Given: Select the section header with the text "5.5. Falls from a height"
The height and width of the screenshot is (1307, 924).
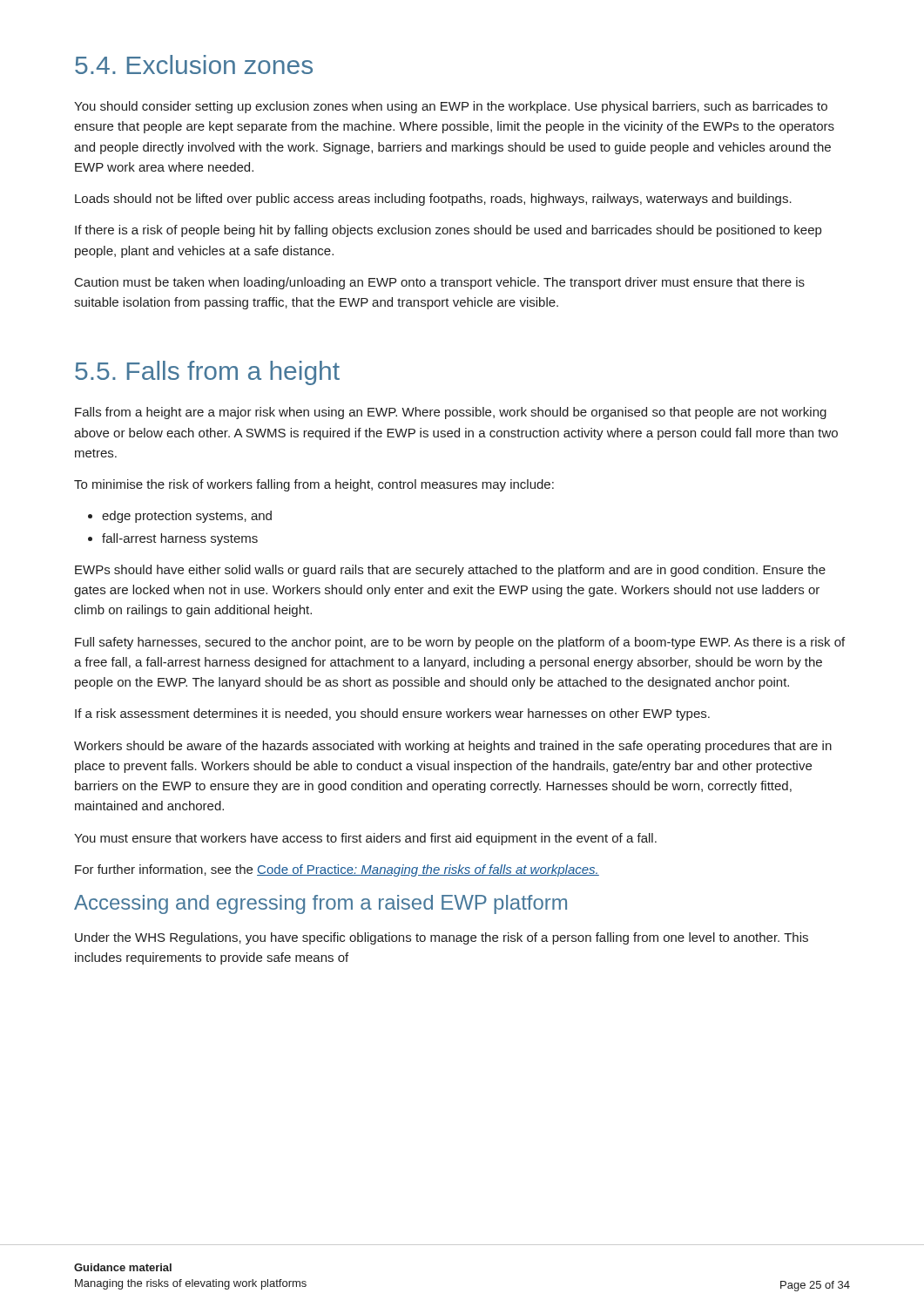Looking at the screenshot, I should click(x=207, y=373).
